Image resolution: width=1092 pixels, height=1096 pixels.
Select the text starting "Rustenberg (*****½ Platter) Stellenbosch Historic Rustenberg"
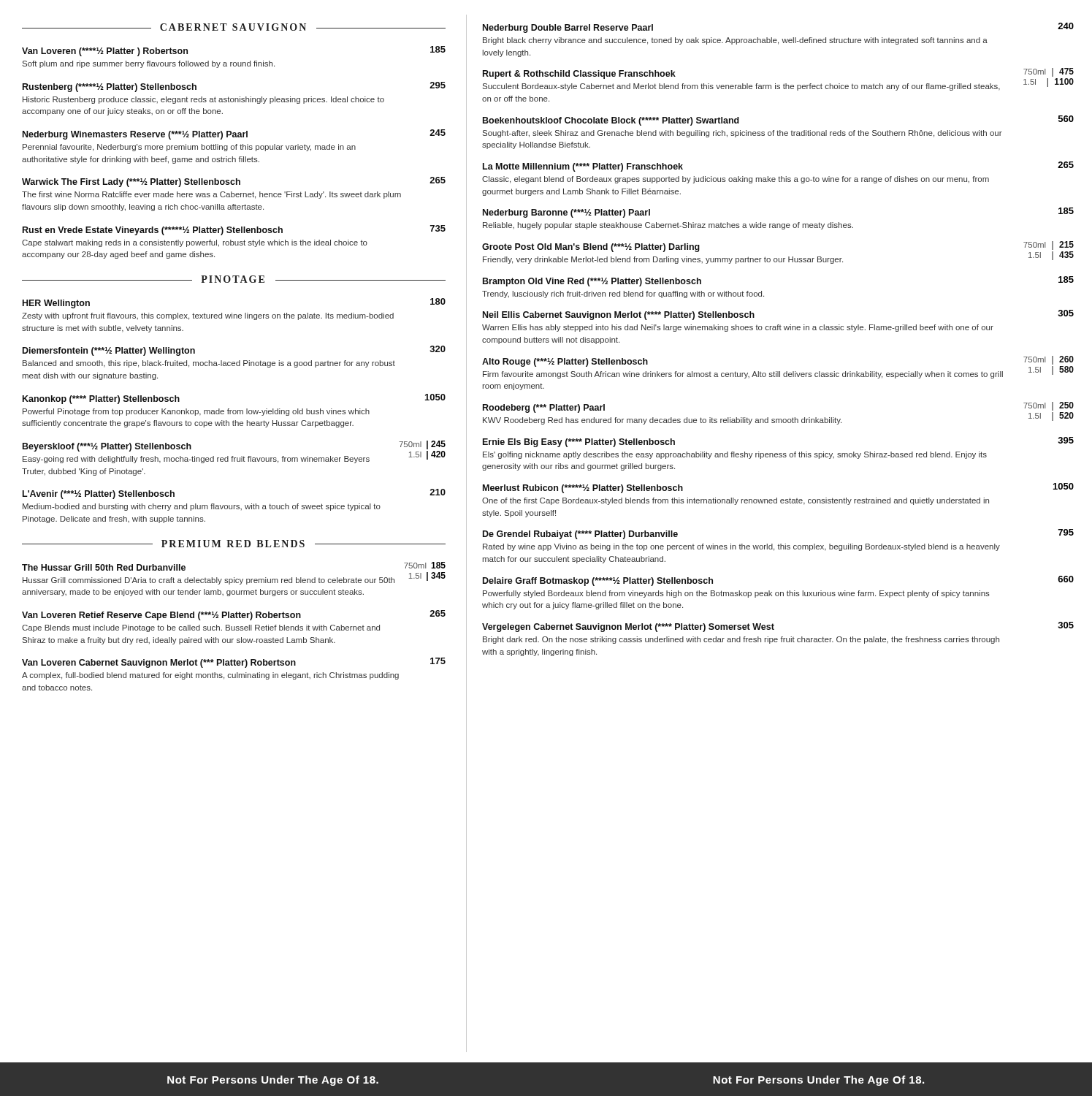[x=234, y=98]
